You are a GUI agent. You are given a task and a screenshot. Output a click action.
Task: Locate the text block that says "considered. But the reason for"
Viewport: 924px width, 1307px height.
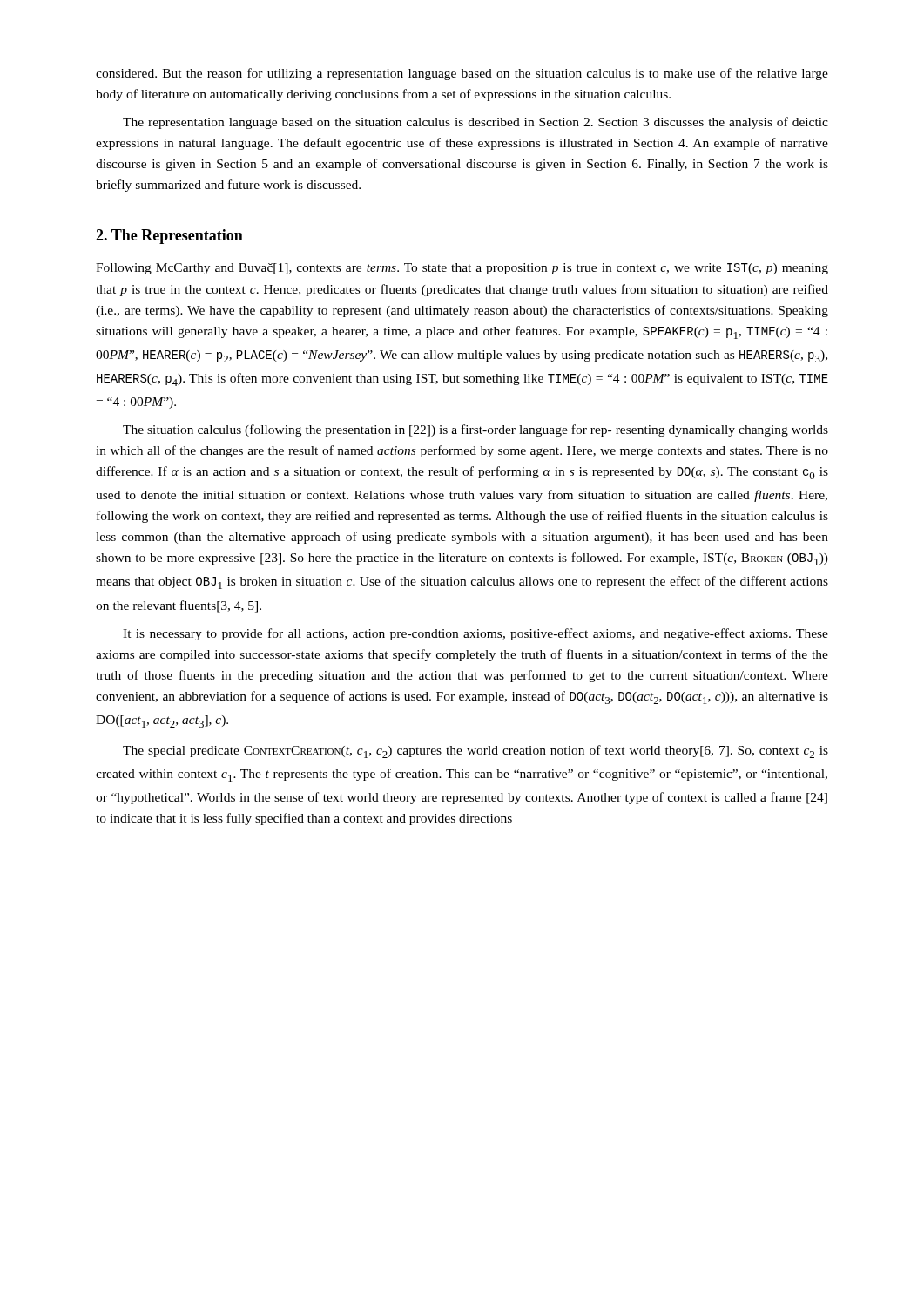462,84
